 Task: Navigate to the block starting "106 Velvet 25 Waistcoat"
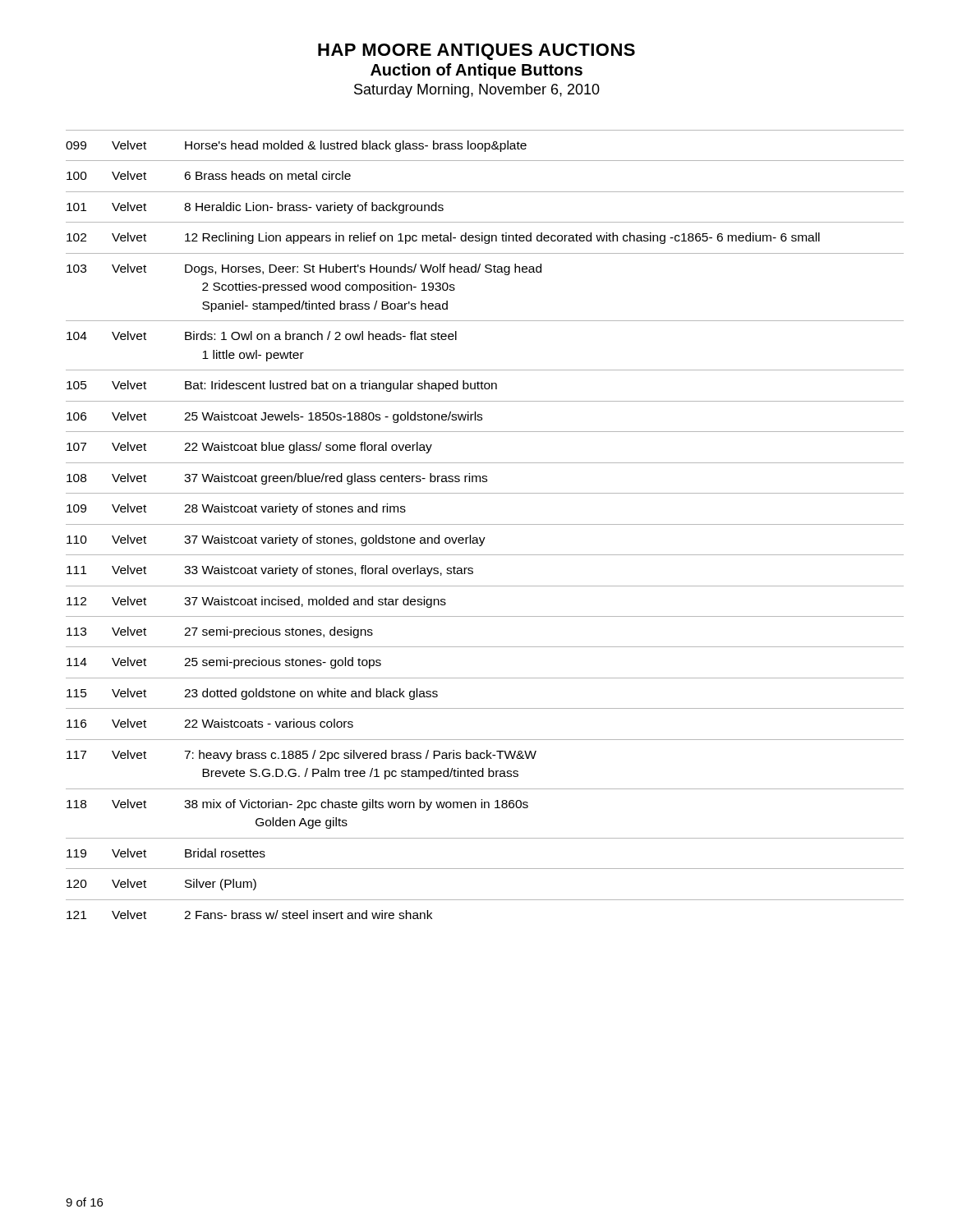point(485,416)
